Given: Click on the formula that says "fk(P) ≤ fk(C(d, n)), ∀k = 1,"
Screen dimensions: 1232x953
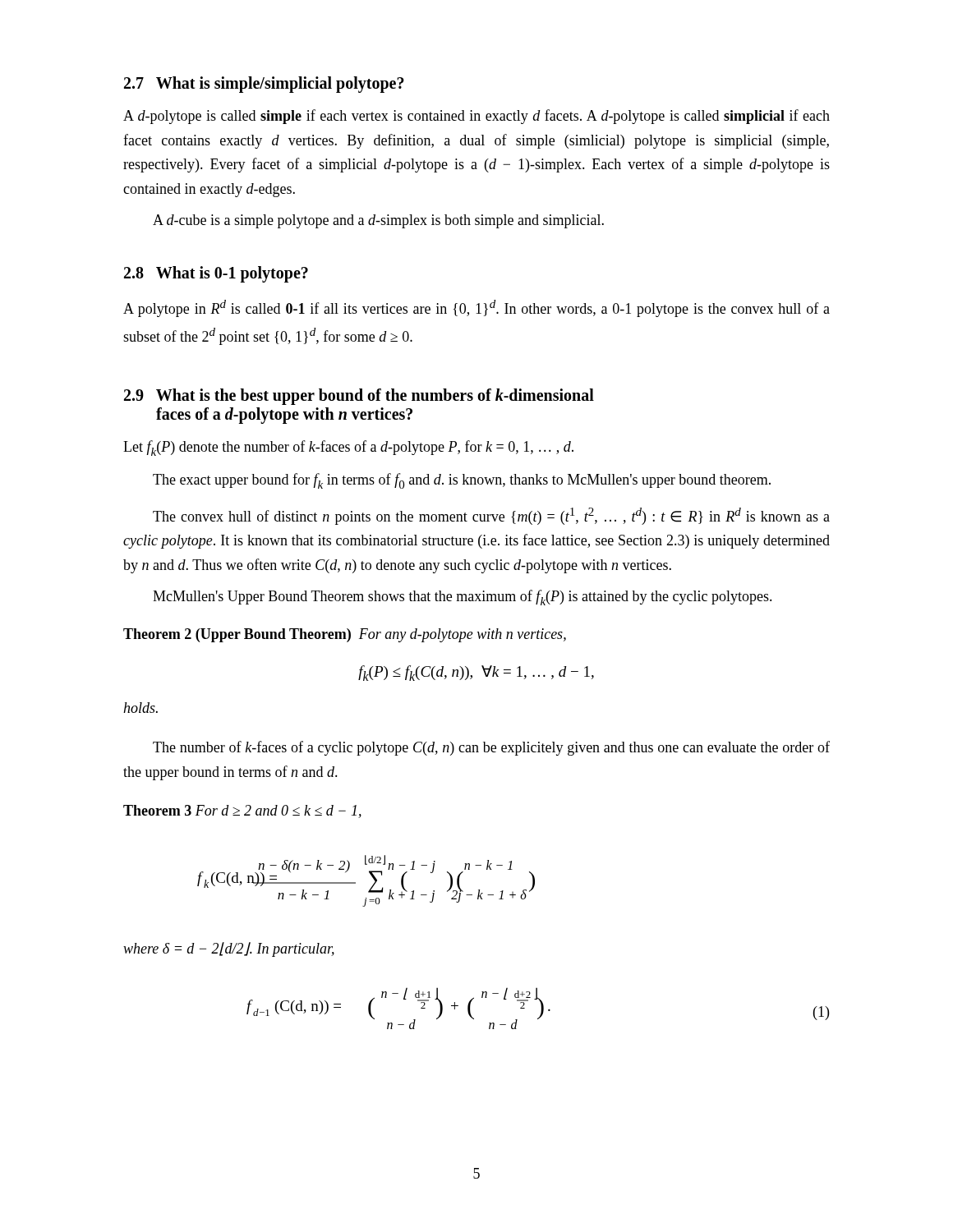Looking at the screenshot, I should [476, 673].
